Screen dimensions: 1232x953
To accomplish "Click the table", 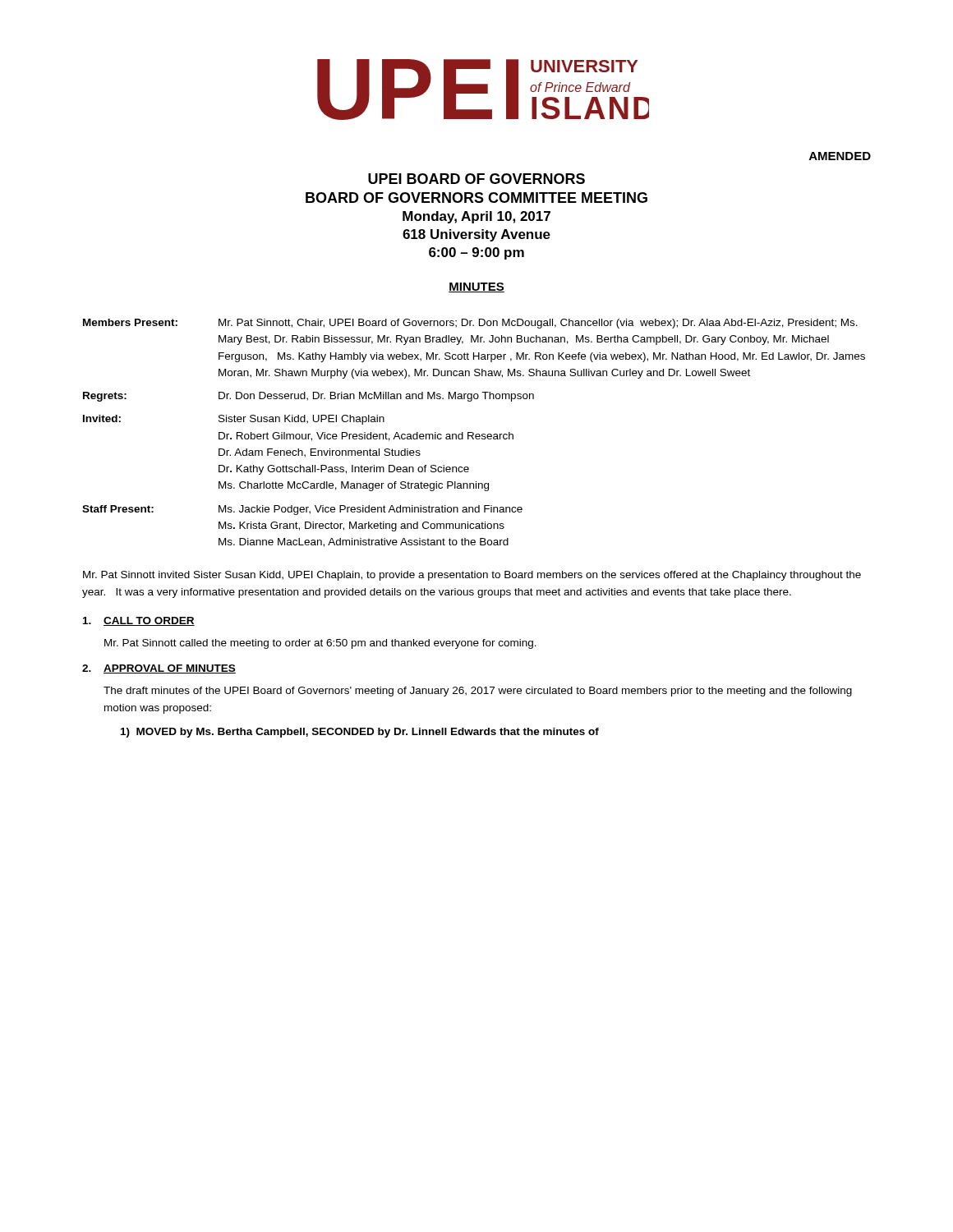I will (x=476, y=433).
